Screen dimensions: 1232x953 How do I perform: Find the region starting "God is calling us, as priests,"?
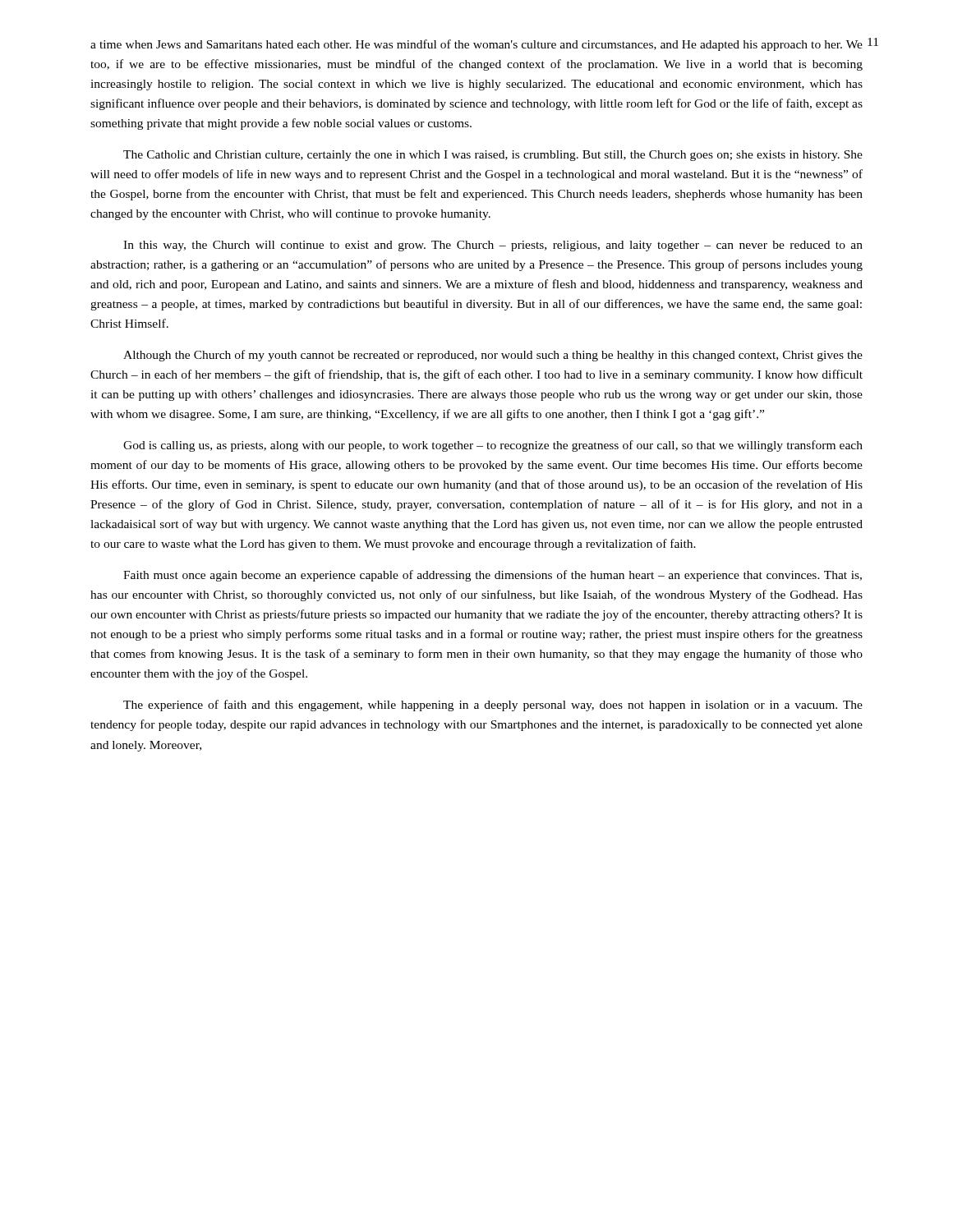(476, 494)
